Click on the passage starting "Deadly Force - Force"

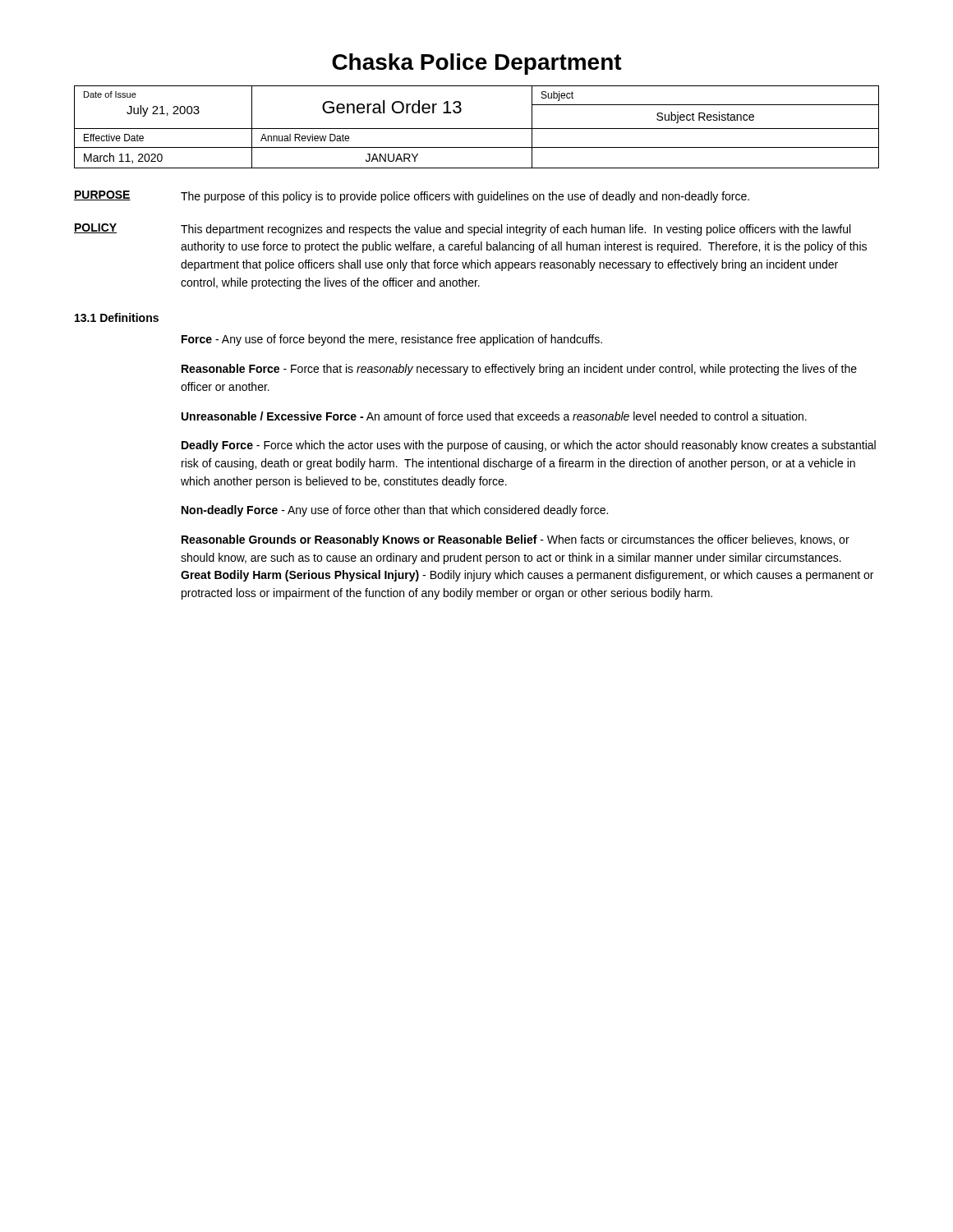coord(529,463)
